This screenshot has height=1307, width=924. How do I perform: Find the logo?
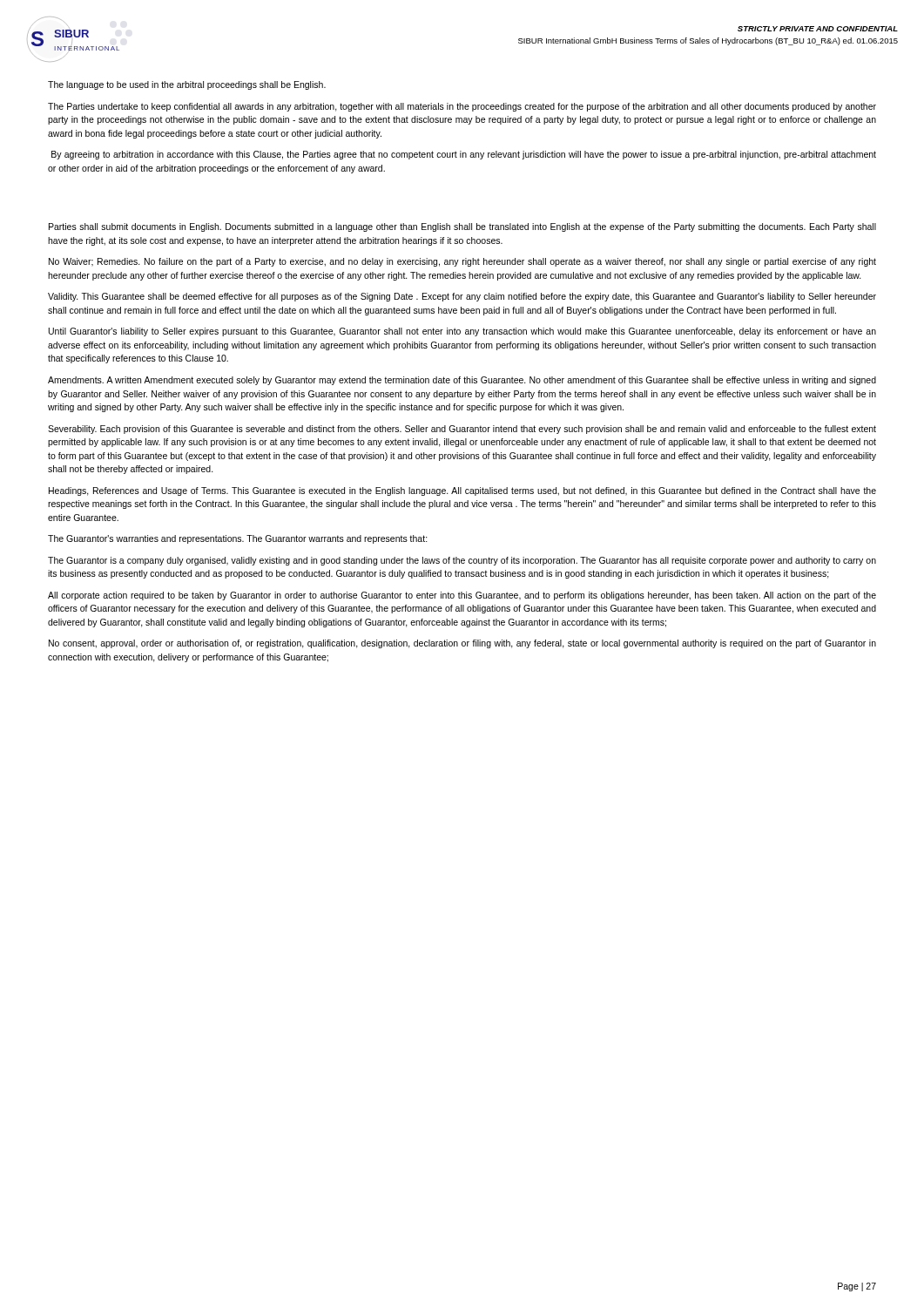[87, 41]
